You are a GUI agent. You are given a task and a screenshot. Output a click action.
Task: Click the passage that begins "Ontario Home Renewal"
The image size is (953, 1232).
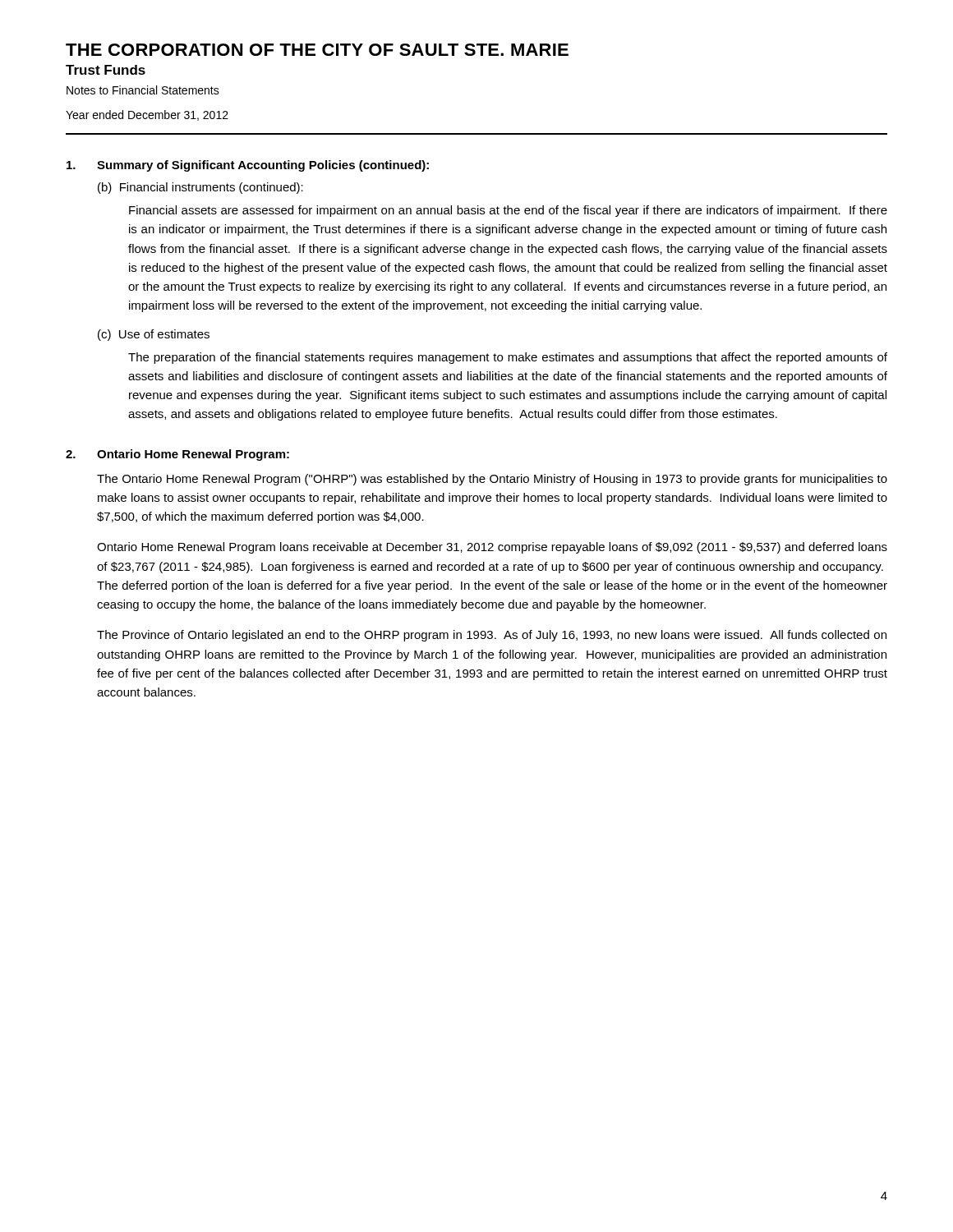[492, 576]
